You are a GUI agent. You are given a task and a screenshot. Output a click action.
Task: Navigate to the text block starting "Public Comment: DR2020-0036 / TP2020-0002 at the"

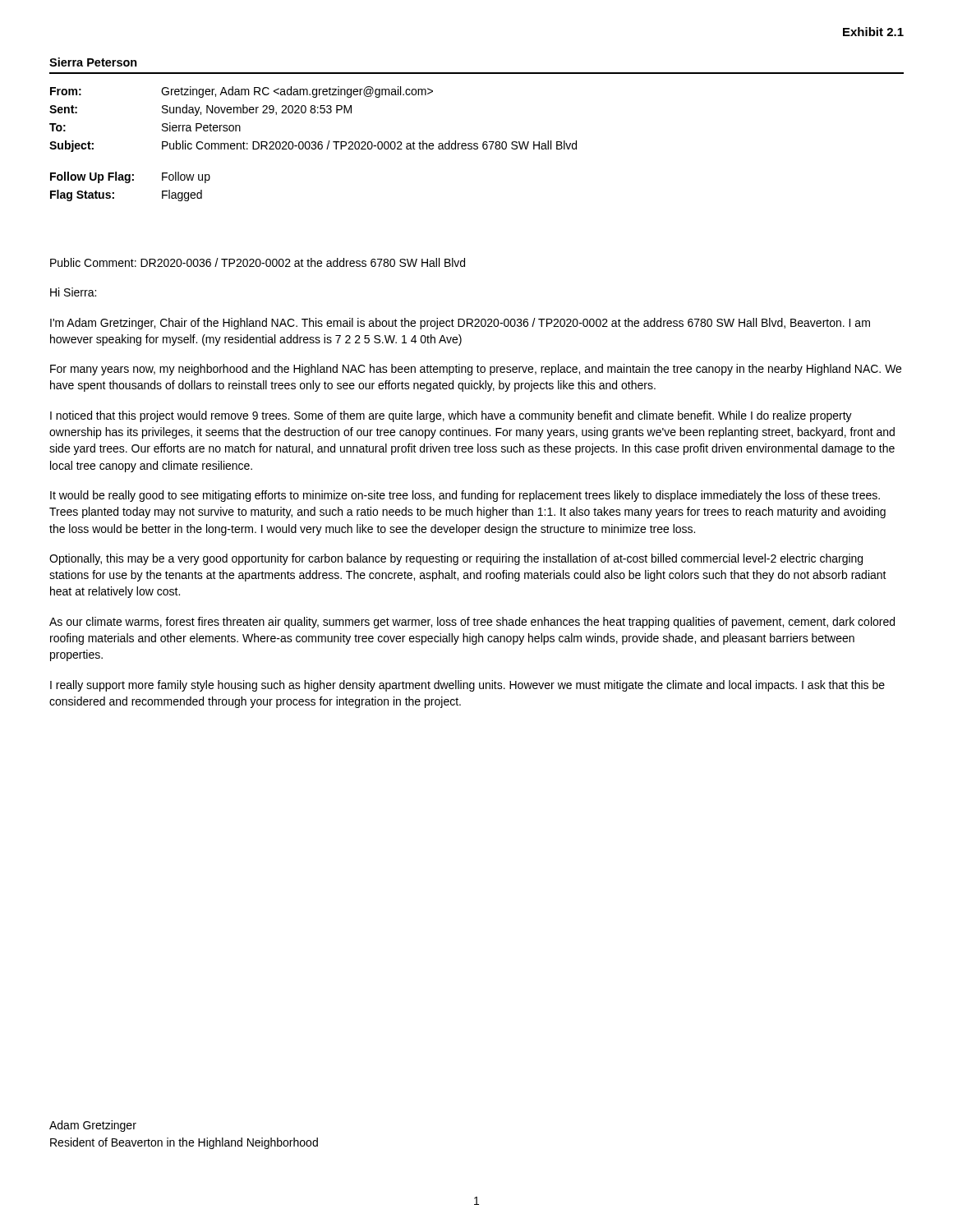(476, 263)
